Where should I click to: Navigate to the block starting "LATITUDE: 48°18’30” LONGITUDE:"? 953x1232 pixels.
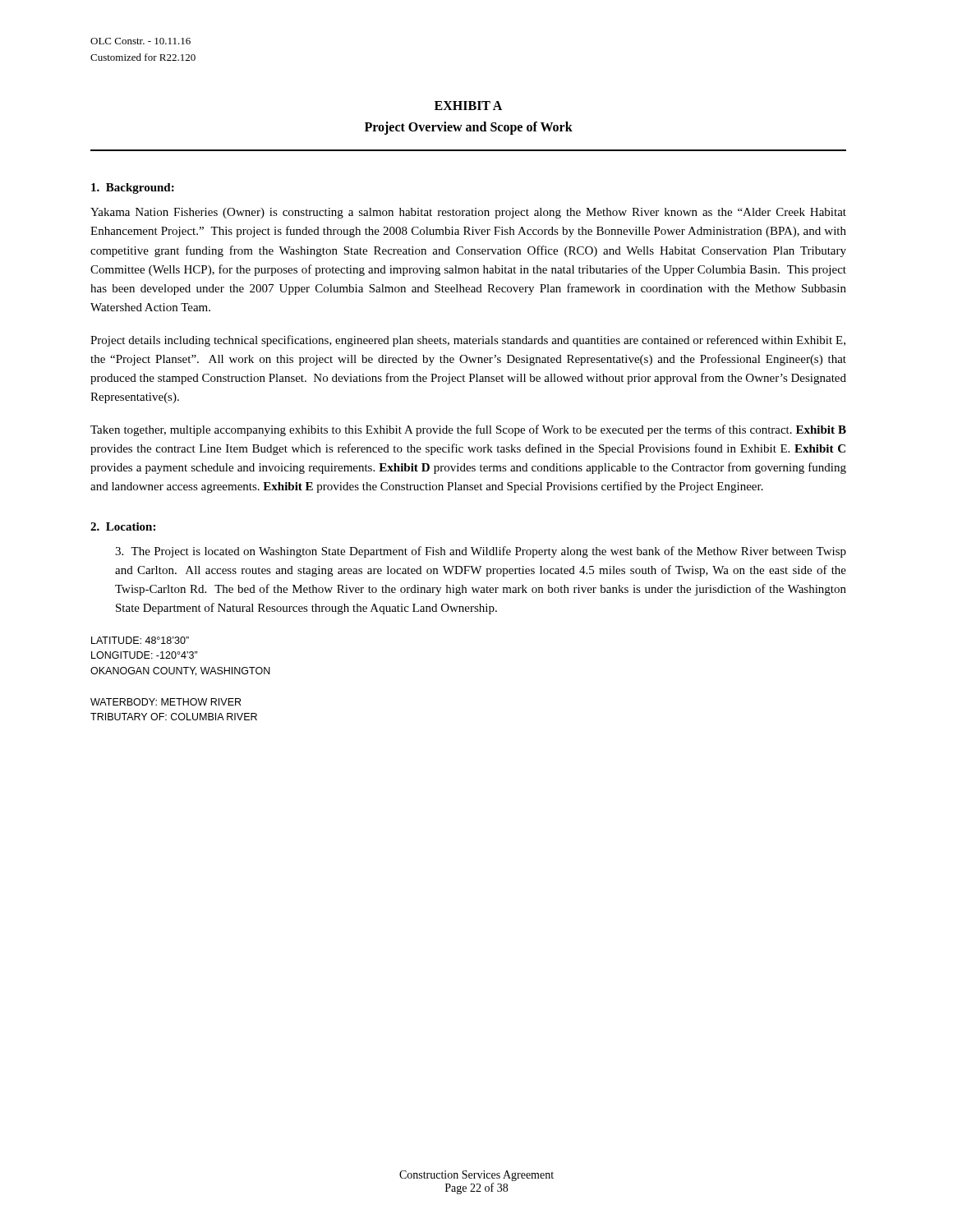(x=180, y=679)
